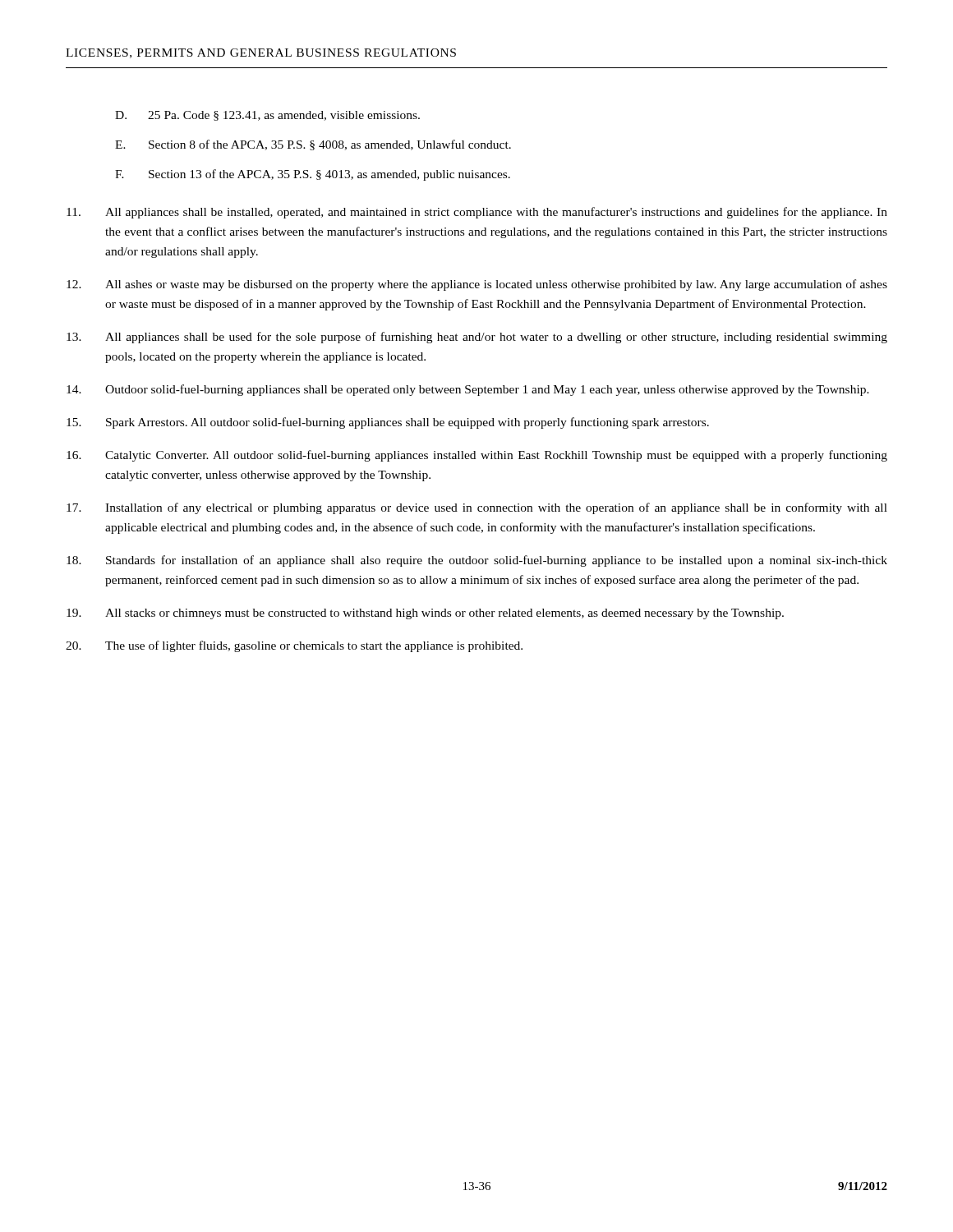Click the passage that begins "20. The use of lighter fluids, gasoline or"

pyautogui.click(x=476, y=646)
